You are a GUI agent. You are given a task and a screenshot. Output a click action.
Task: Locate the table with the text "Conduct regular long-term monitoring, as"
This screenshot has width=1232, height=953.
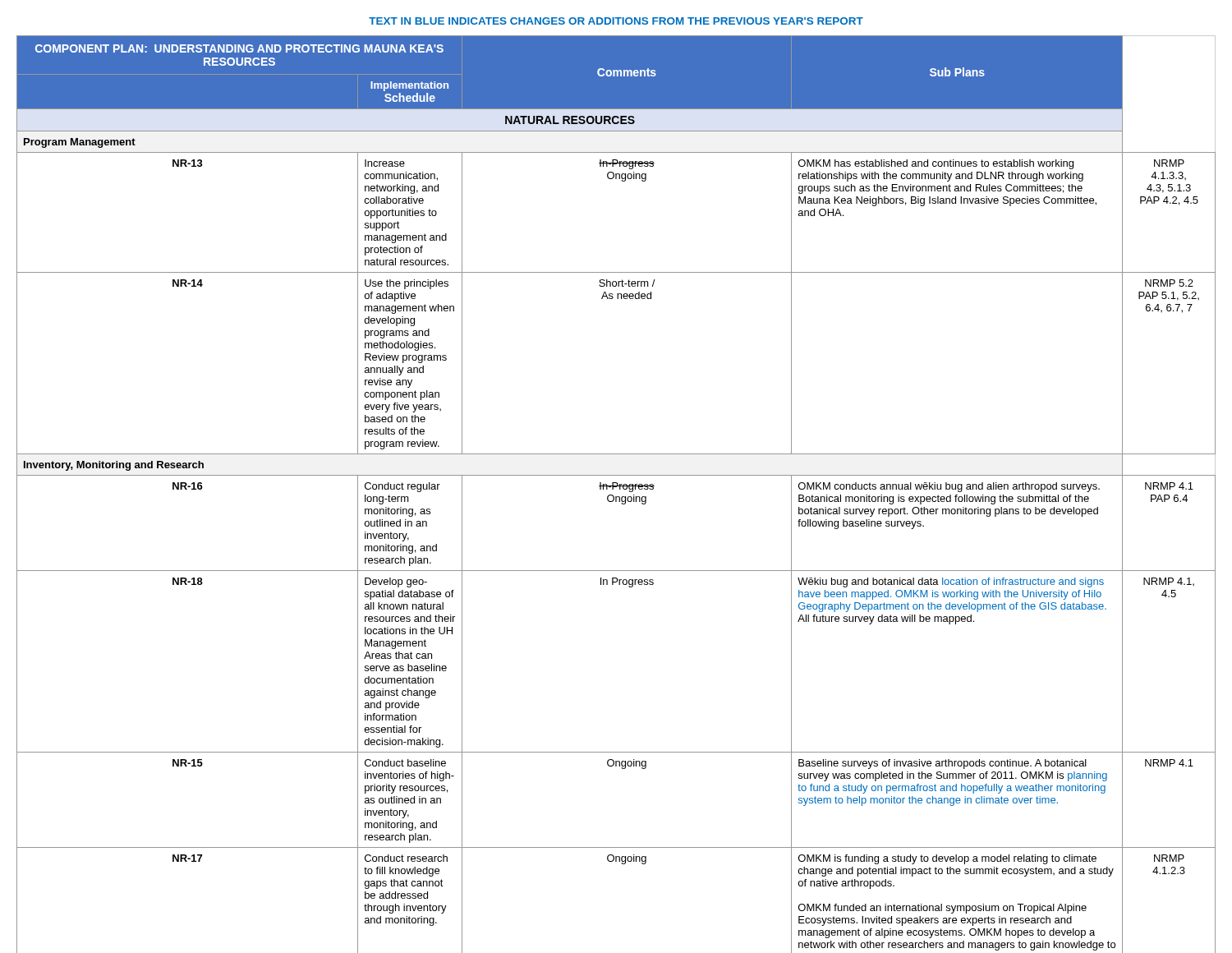pos(616,494)
